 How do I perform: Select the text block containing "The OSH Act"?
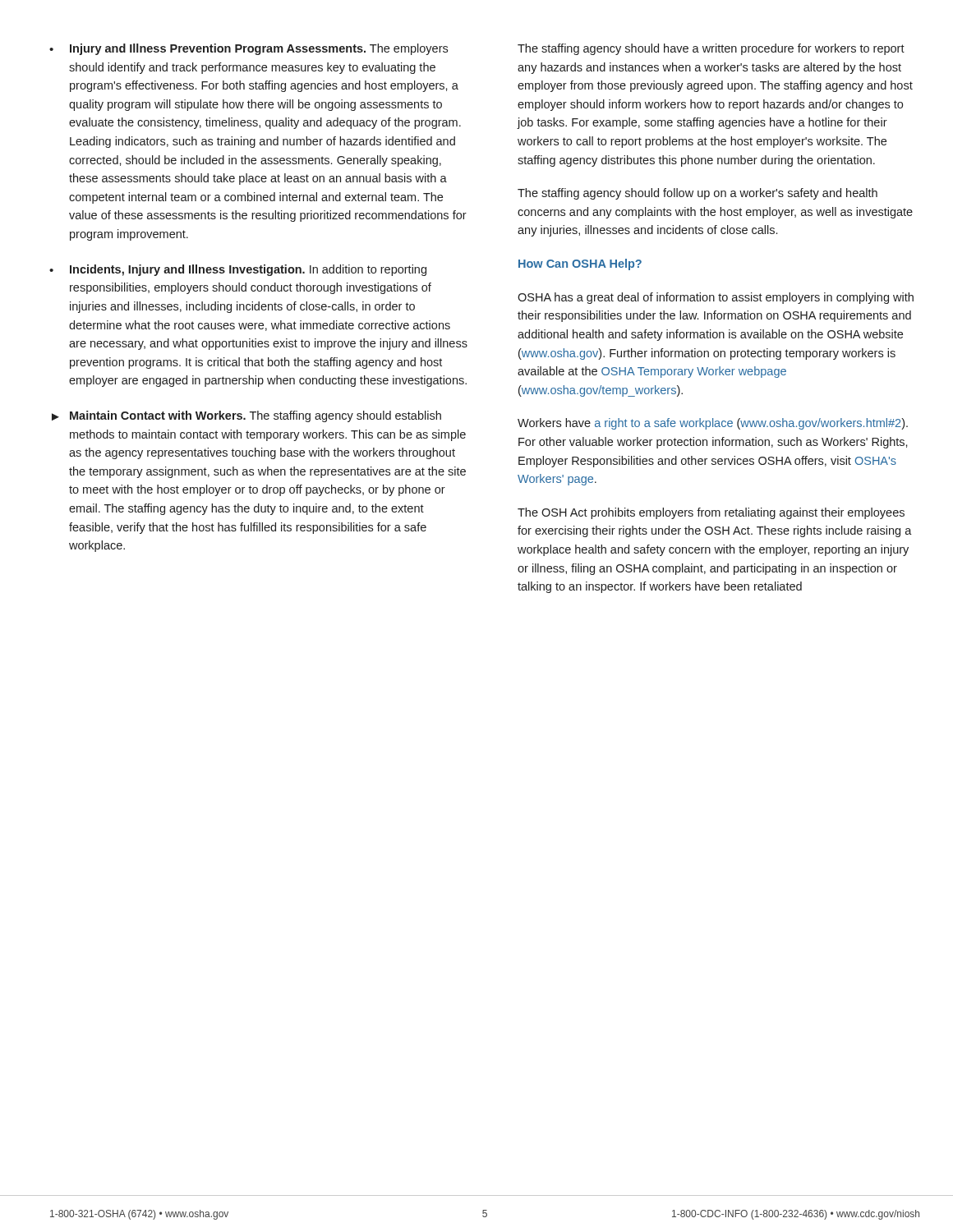[x=719, y=550]
